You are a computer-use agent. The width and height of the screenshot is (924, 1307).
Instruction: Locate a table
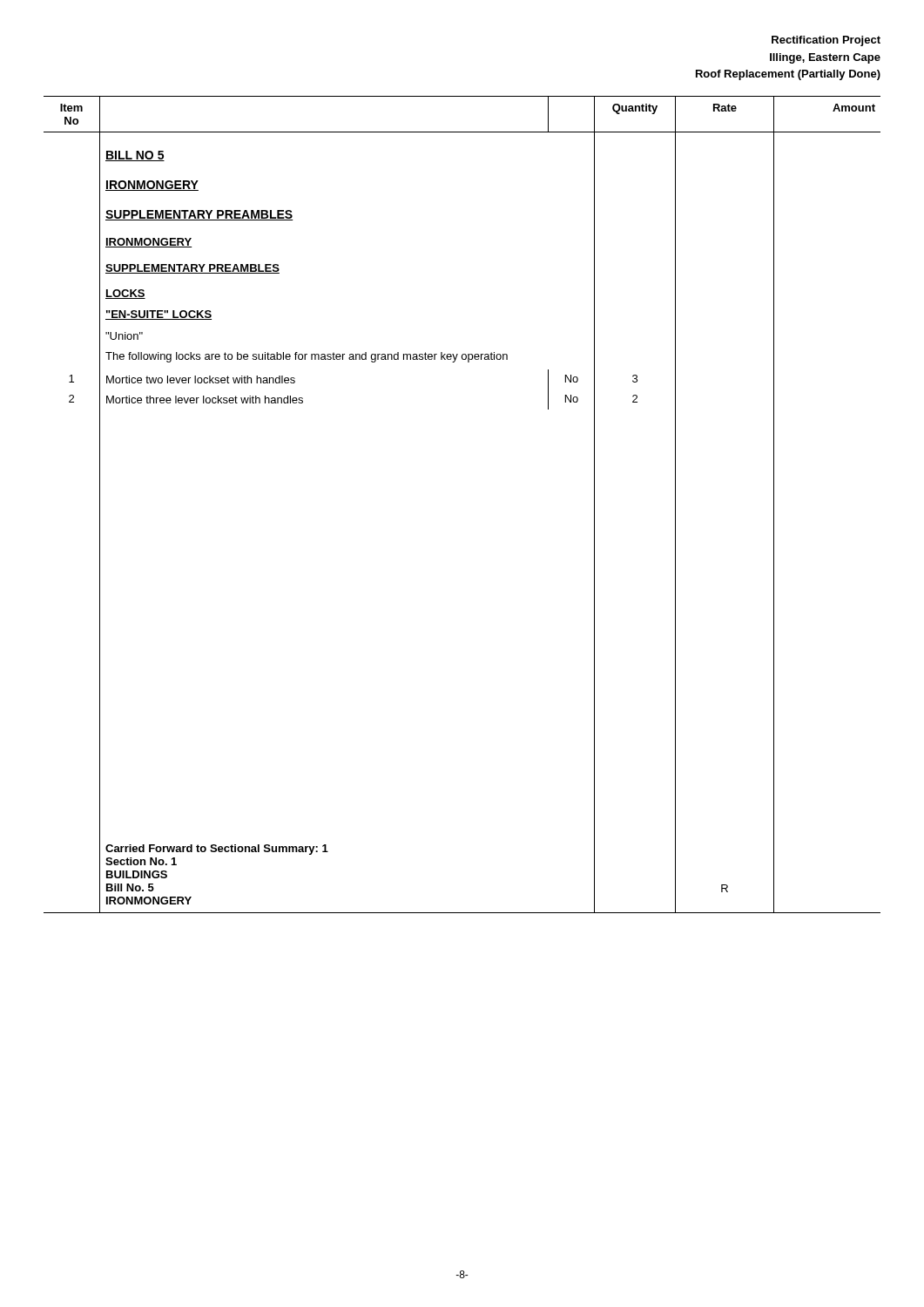[x=462, y=505]
